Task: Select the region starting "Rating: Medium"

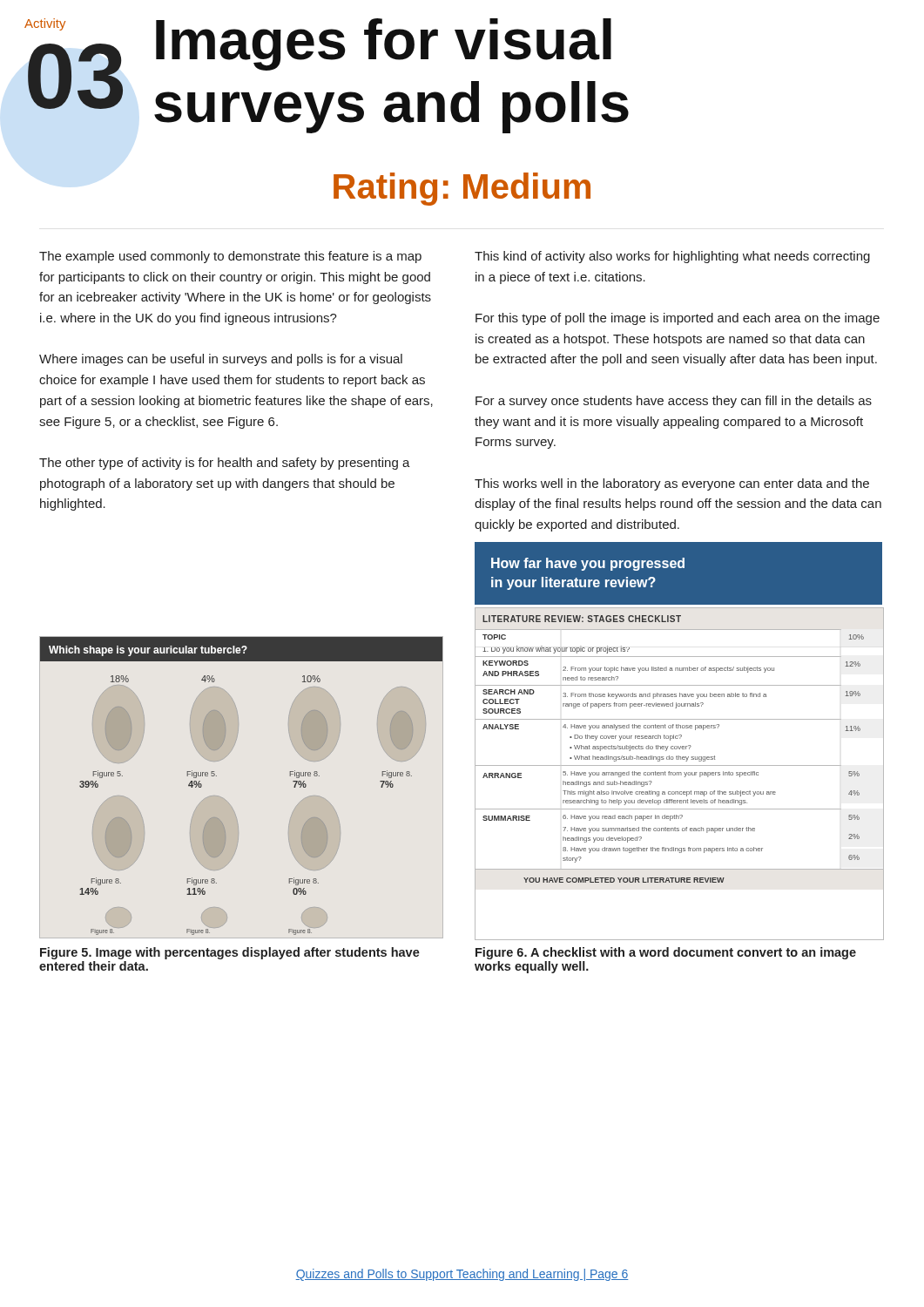Action: 462,186
